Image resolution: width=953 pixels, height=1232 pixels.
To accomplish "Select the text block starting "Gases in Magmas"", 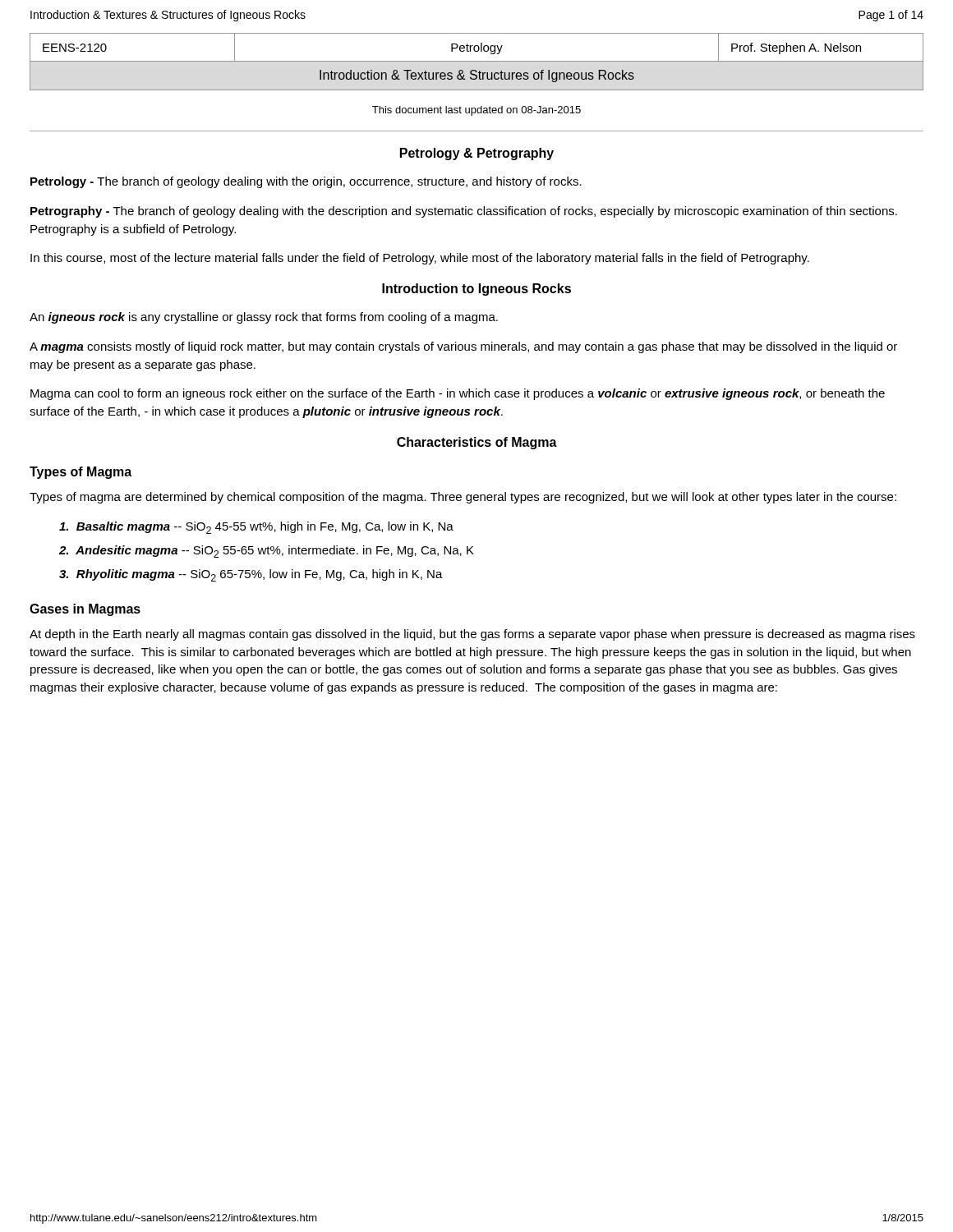I will click(85, 609).
